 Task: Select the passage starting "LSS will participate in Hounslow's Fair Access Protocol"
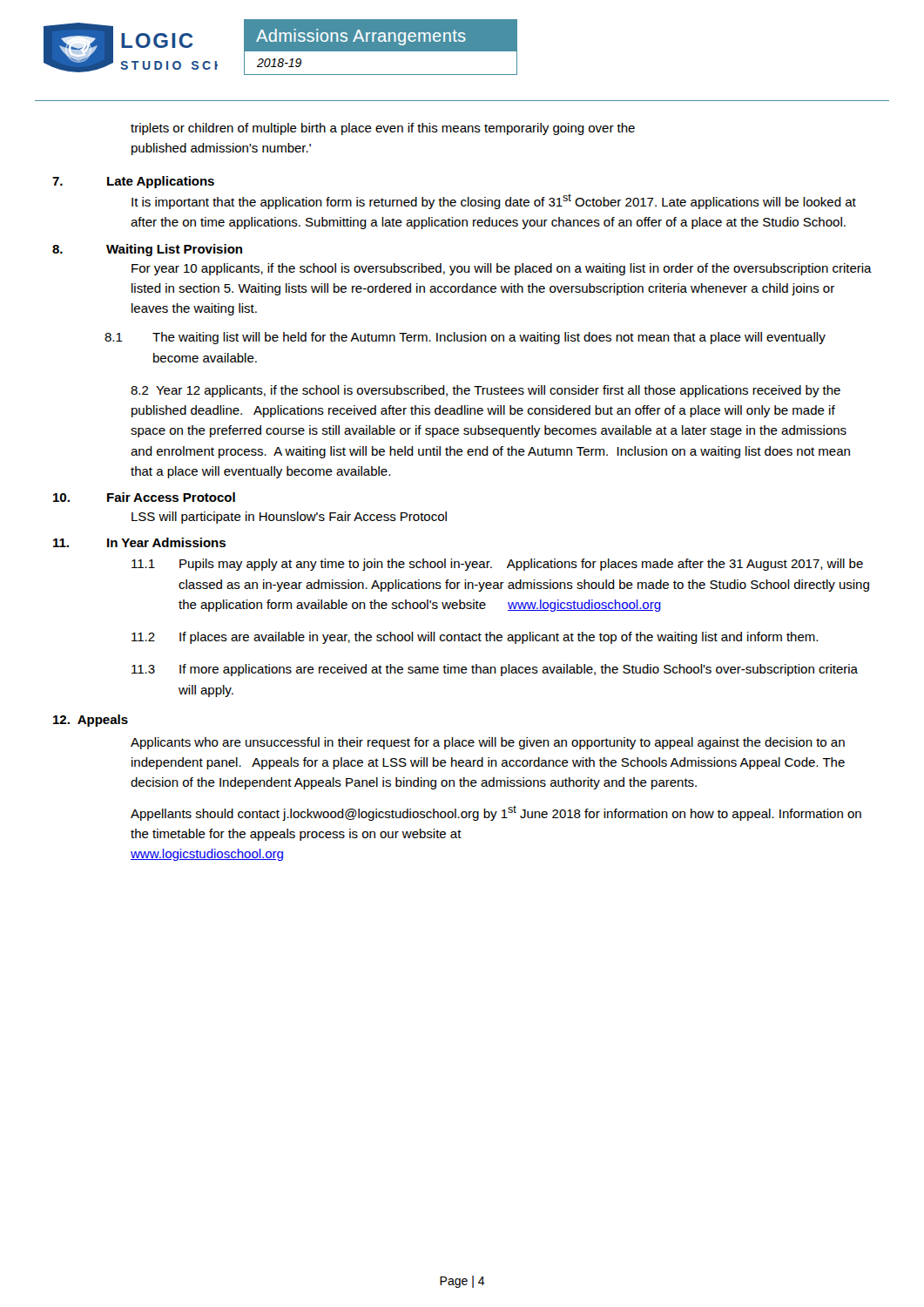[289, 516]
